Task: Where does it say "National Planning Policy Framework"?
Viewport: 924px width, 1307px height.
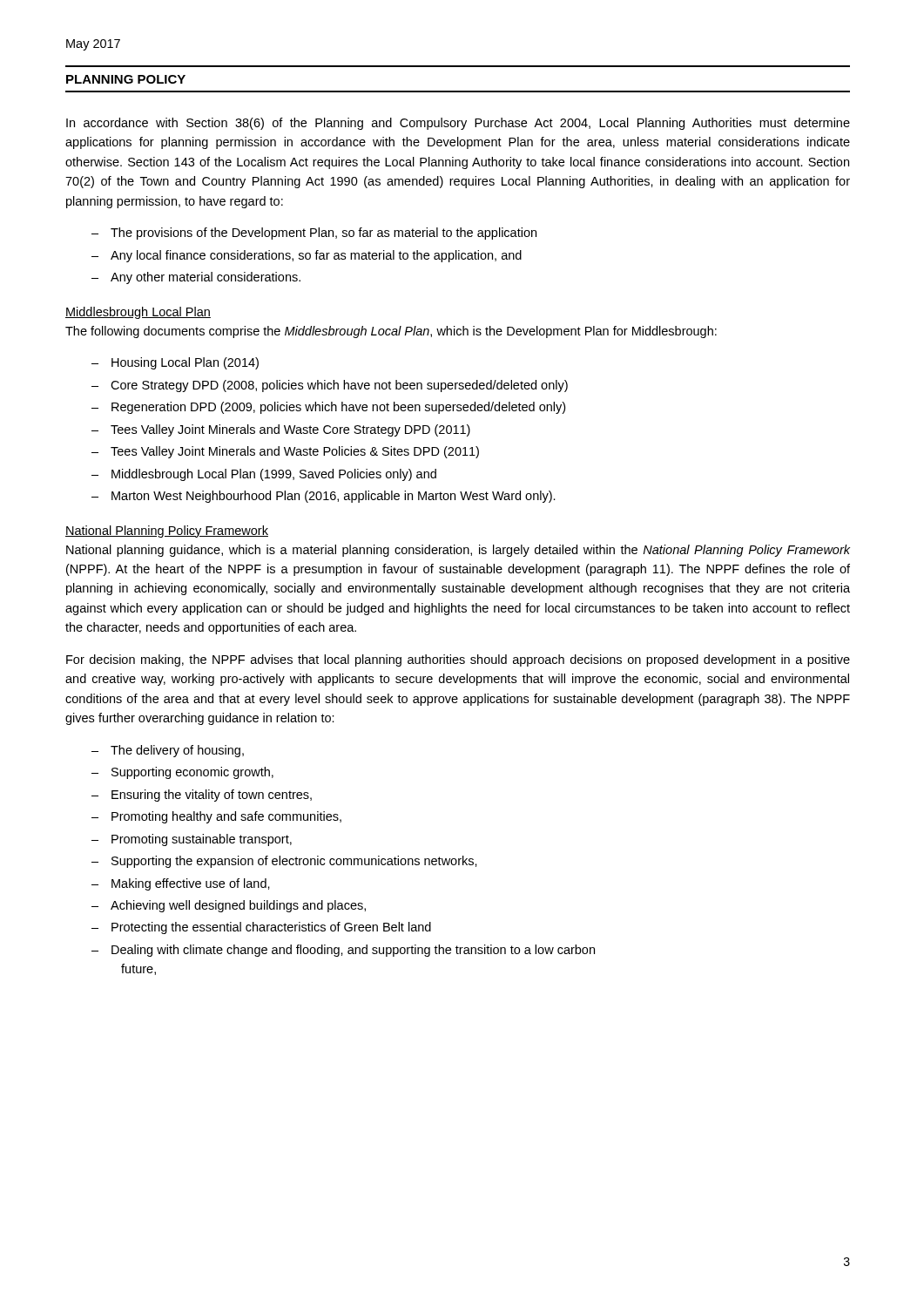Action: pos(167,530)
